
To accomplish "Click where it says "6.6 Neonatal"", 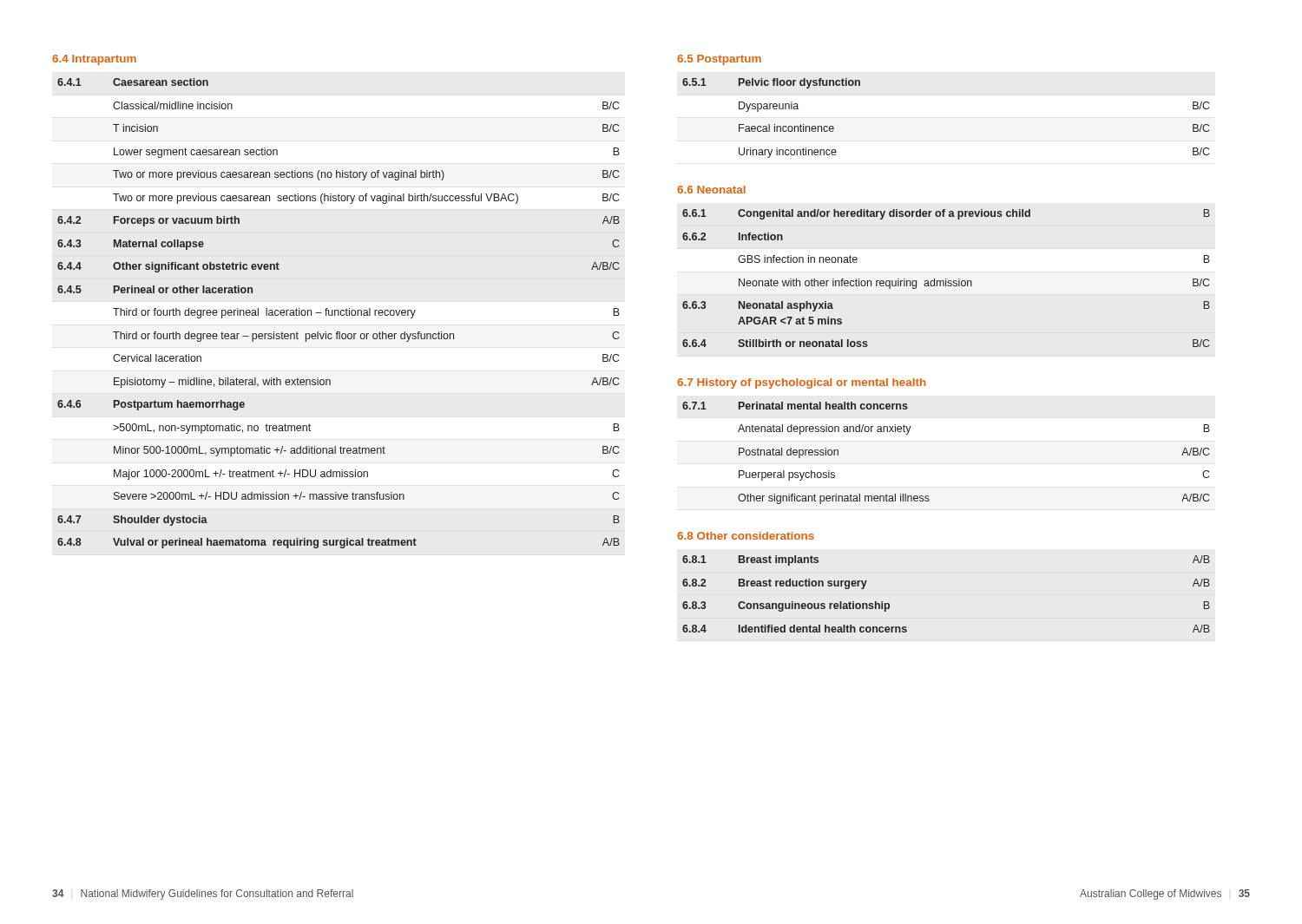I will click(x=712, y=190).
